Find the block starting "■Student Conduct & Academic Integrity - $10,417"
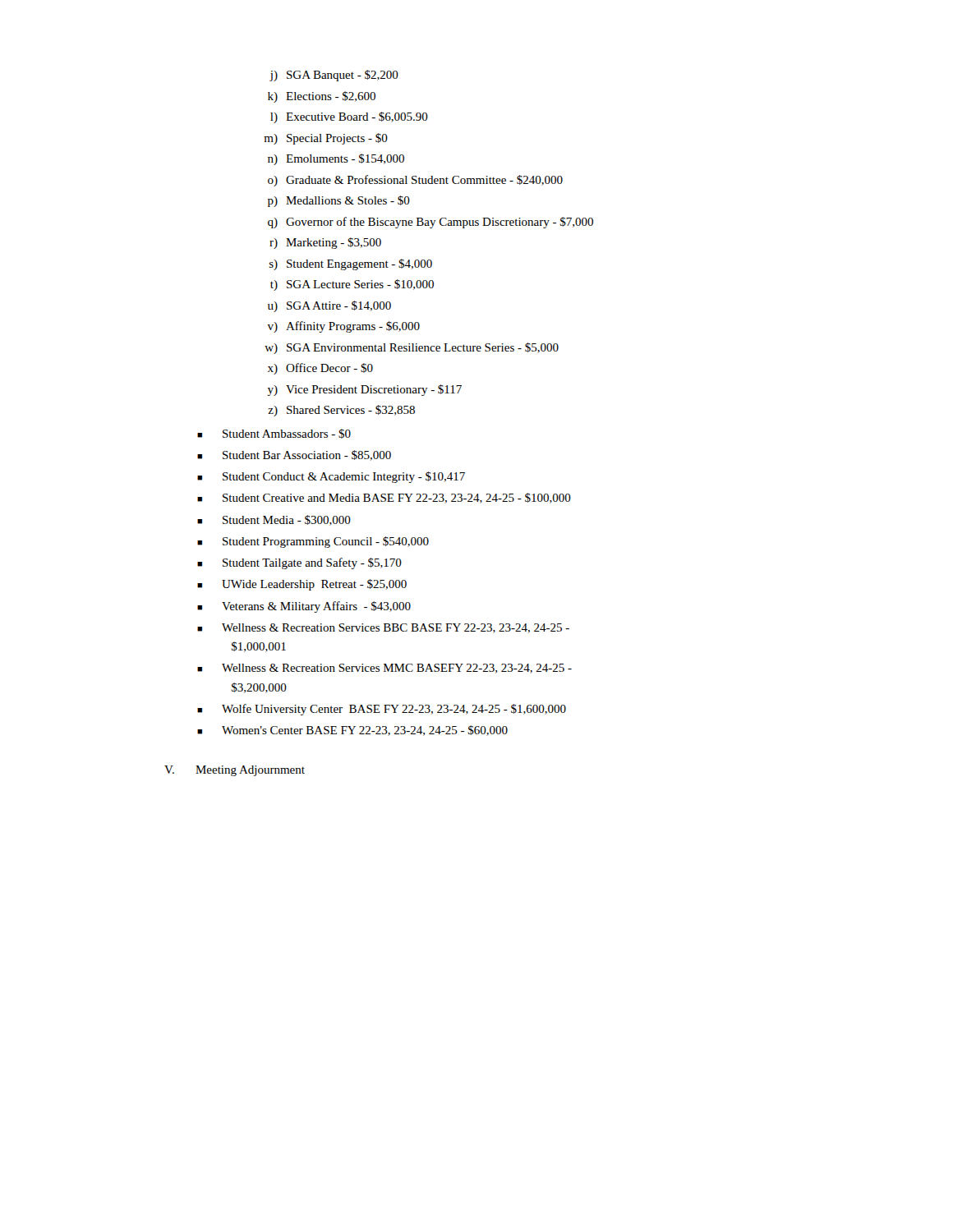The image size is (953, 1232). coord(331,477)
